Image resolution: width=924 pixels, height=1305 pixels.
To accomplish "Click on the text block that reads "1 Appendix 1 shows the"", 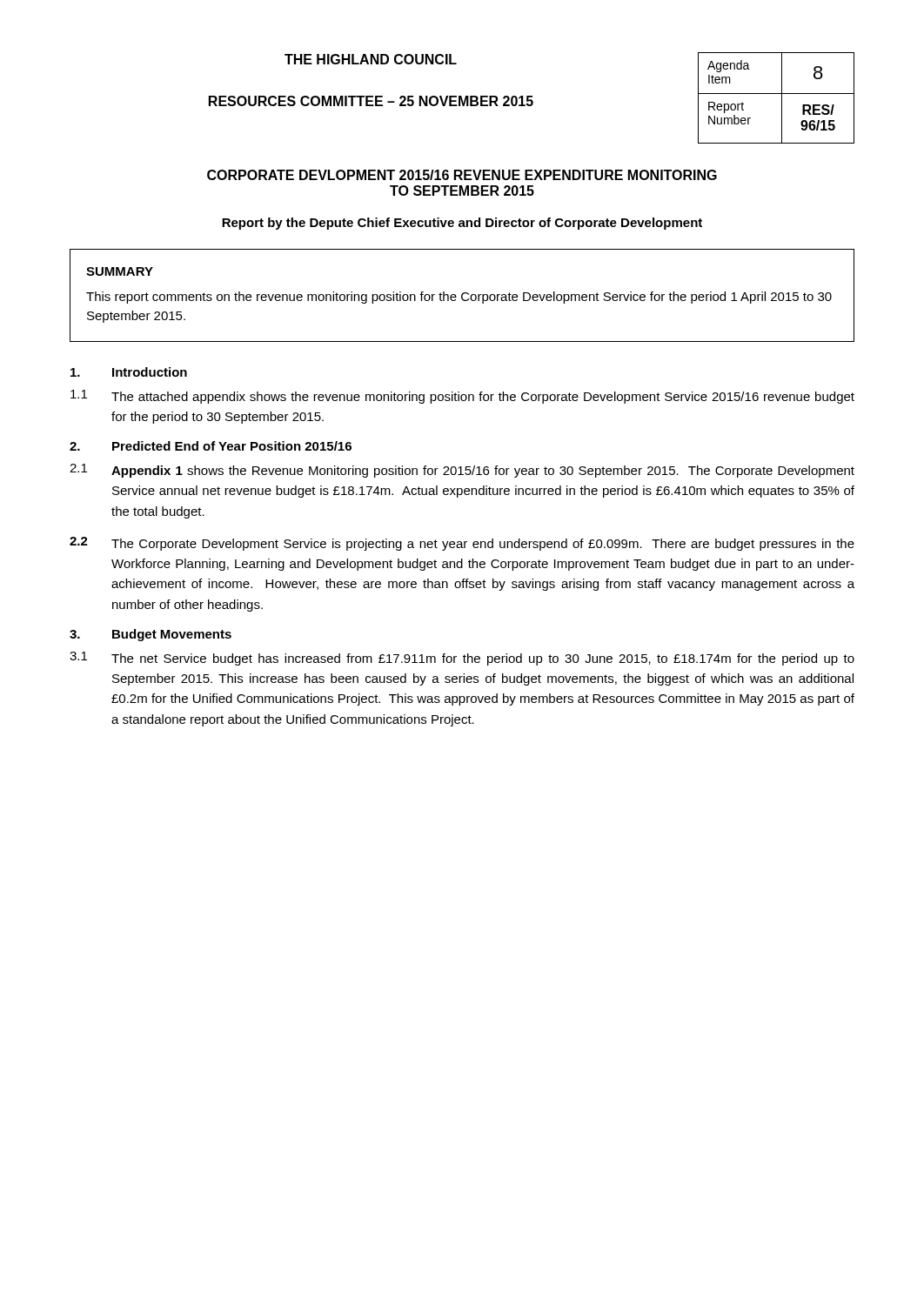I will (462, 491).
